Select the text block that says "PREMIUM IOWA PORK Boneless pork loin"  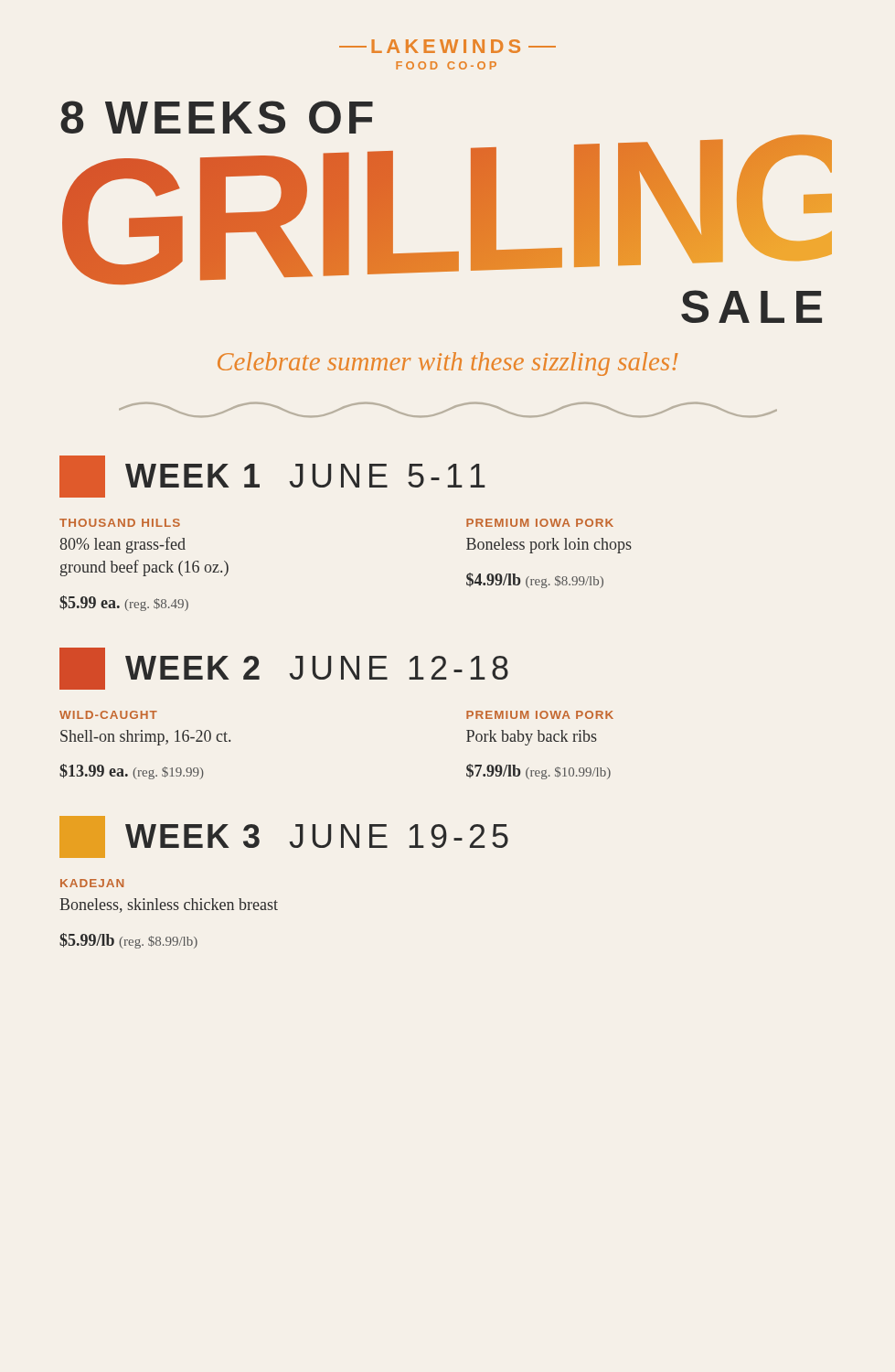pyautogui.click(x=540, y=523)
